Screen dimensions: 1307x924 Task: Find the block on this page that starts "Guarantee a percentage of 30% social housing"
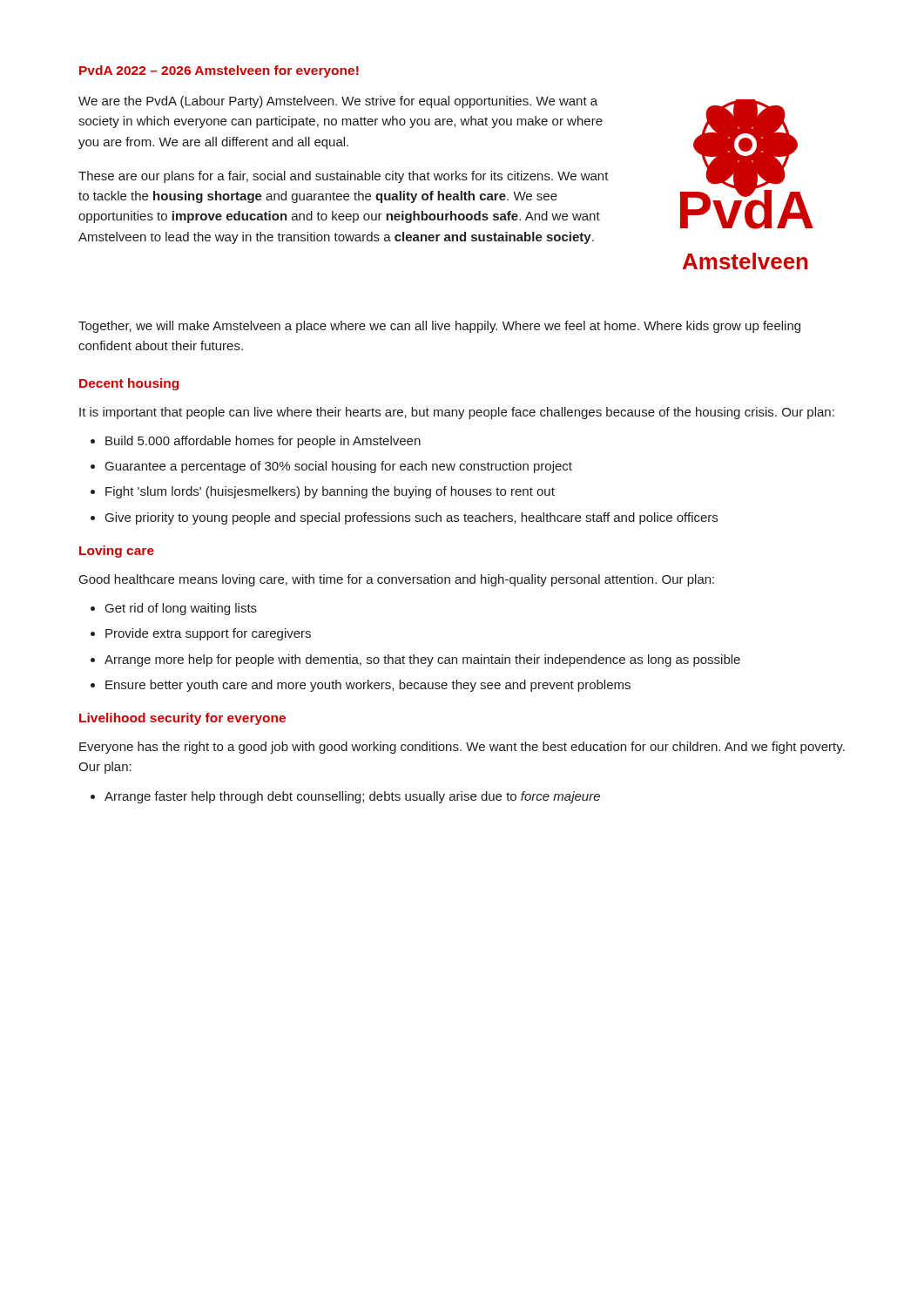338,466
